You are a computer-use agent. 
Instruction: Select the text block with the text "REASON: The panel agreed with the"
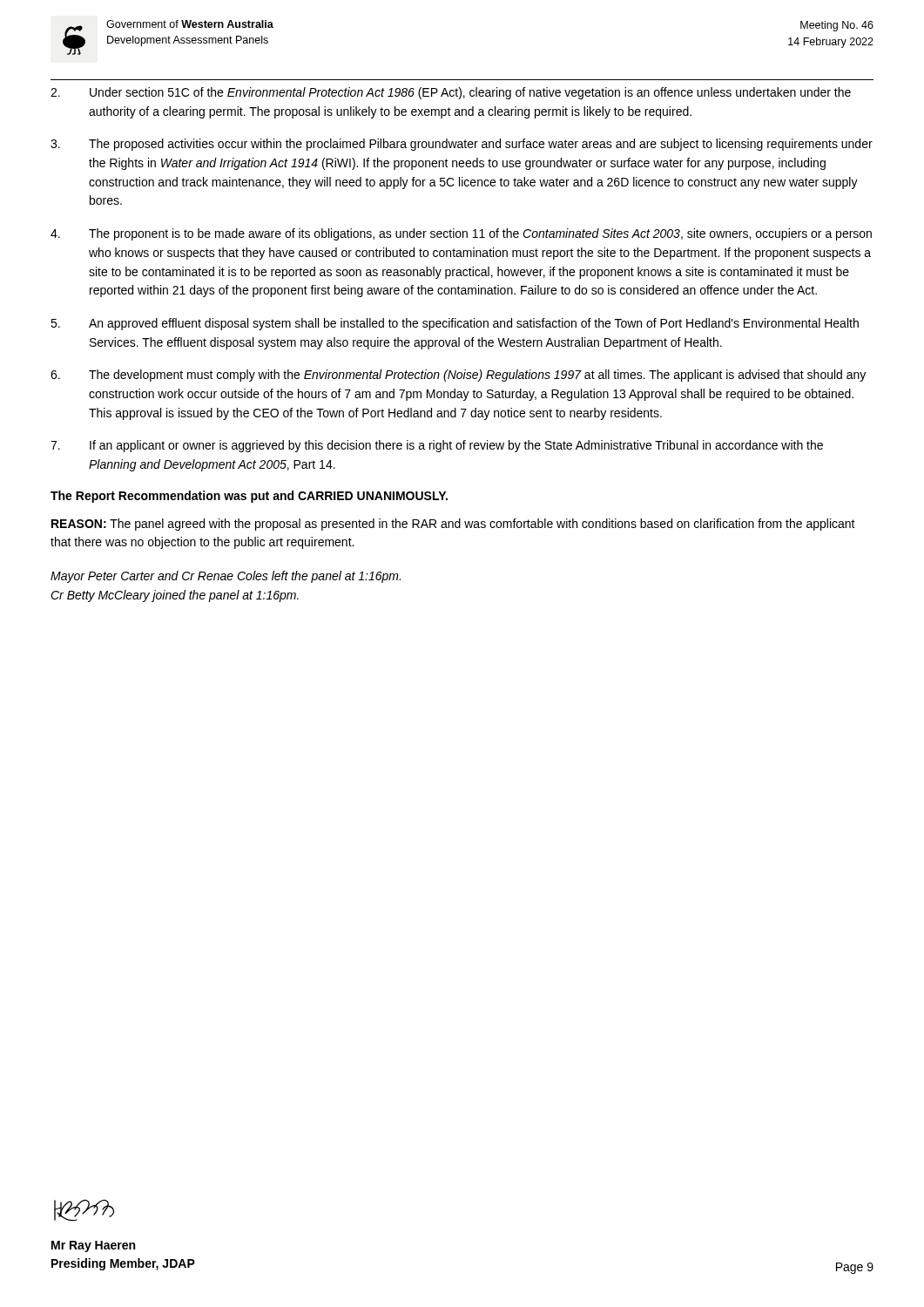pyautogui.click(x=453, y=533)
